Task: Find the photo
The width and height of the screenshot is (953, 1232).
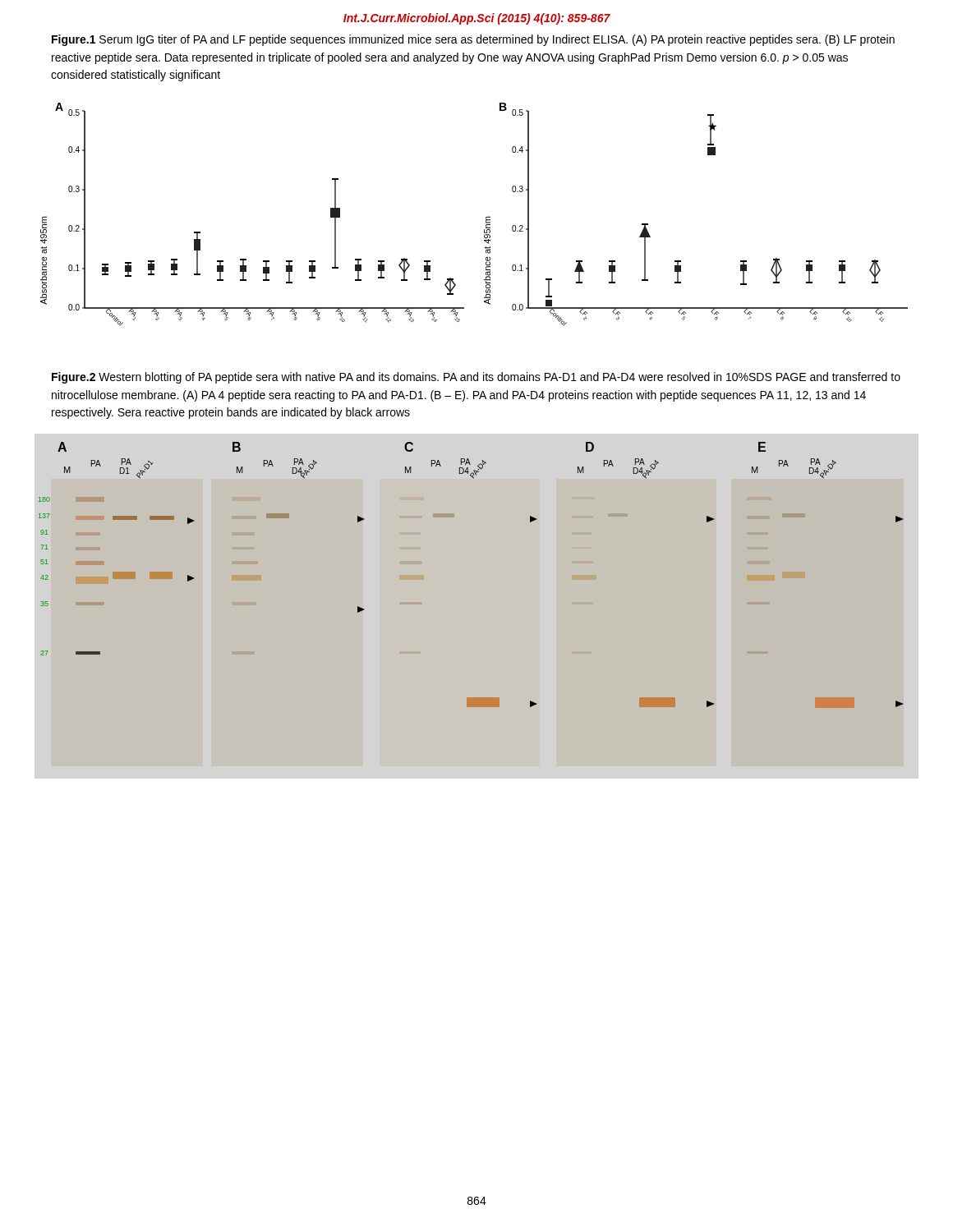Action: tap(476, 608)
